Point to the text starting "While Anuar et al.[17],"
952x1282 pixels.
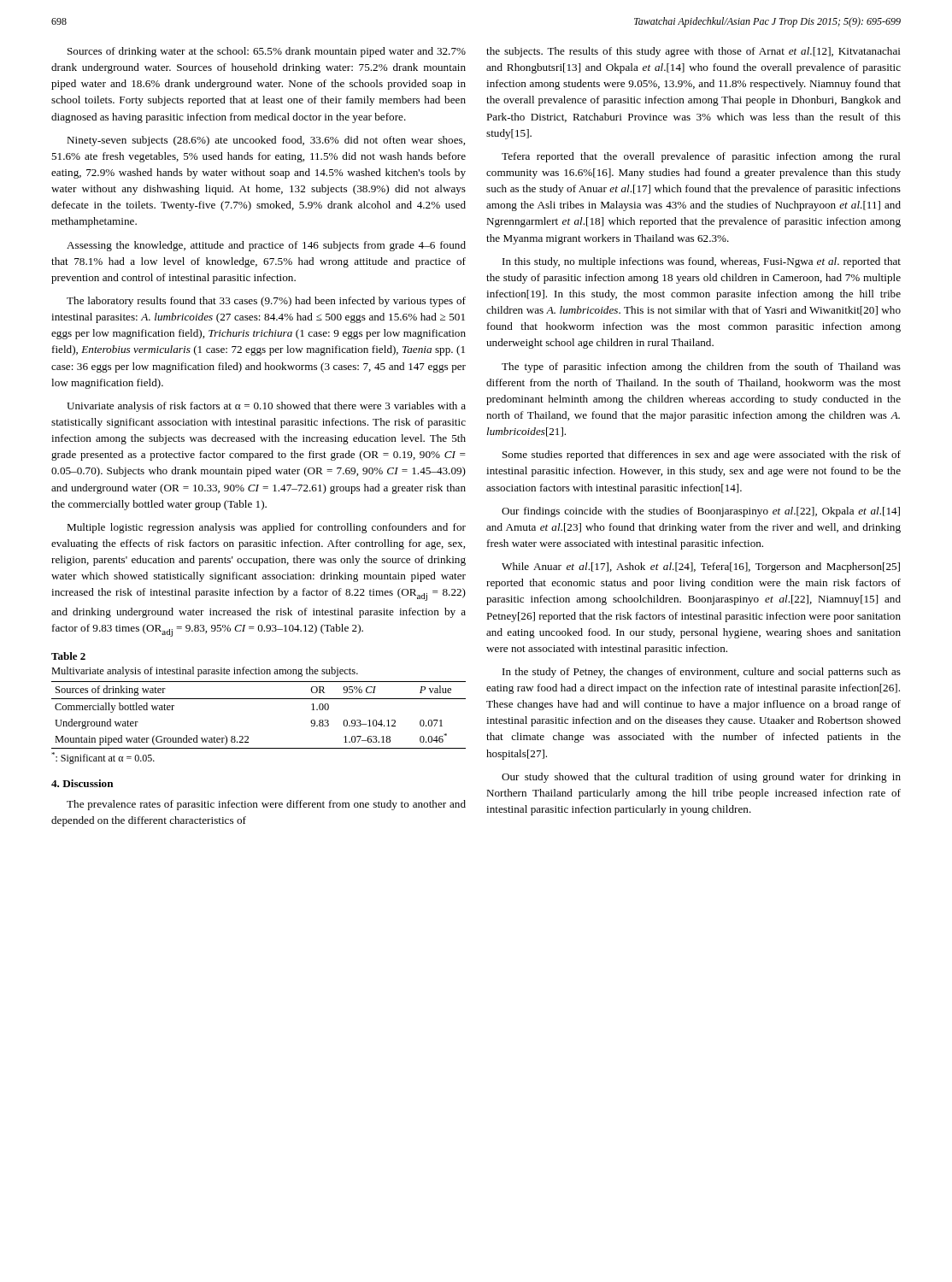click(x=693, y=607)
